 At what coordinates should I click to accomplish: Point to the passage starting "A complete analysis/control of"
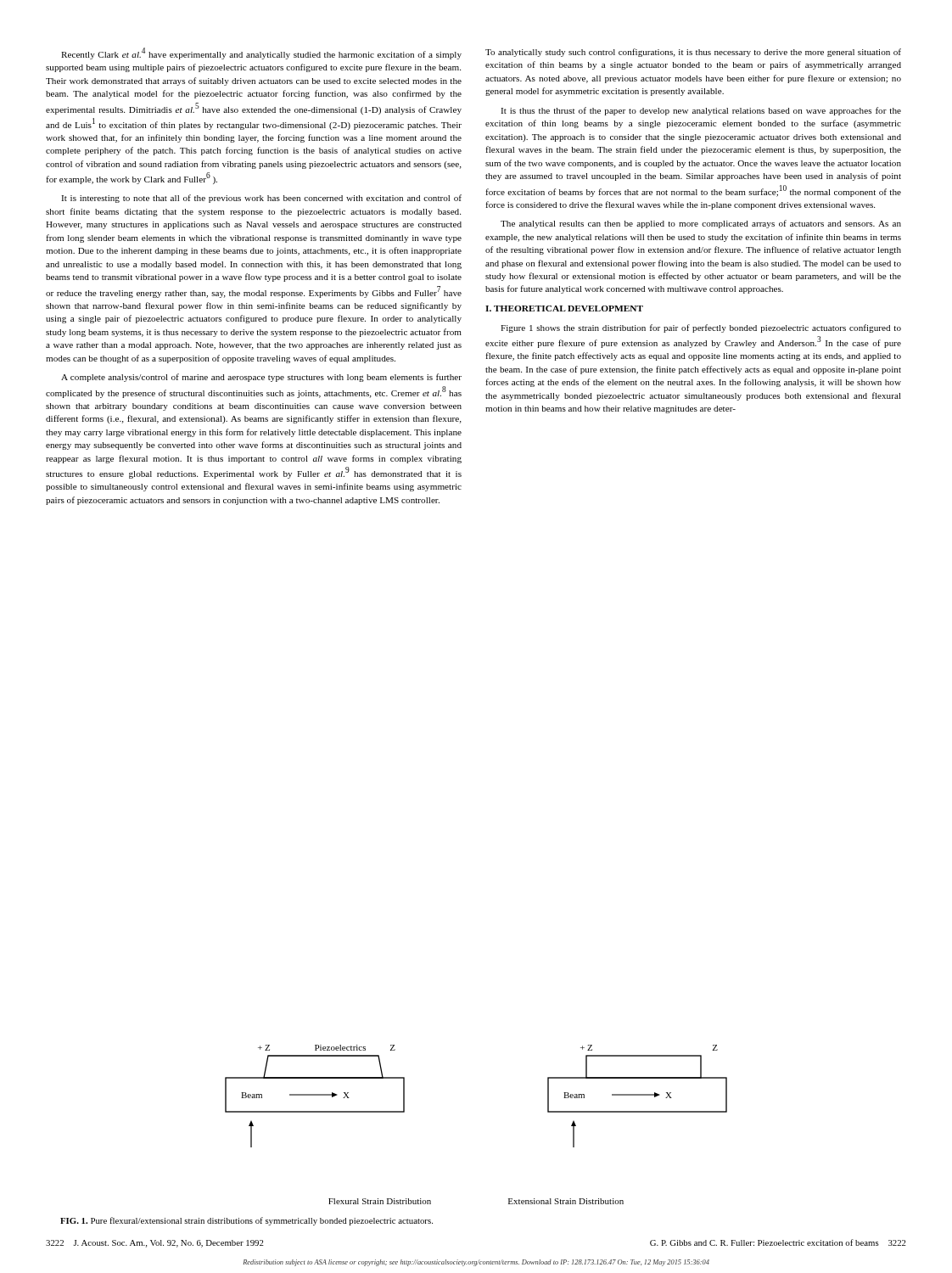[x=254, y=439]
